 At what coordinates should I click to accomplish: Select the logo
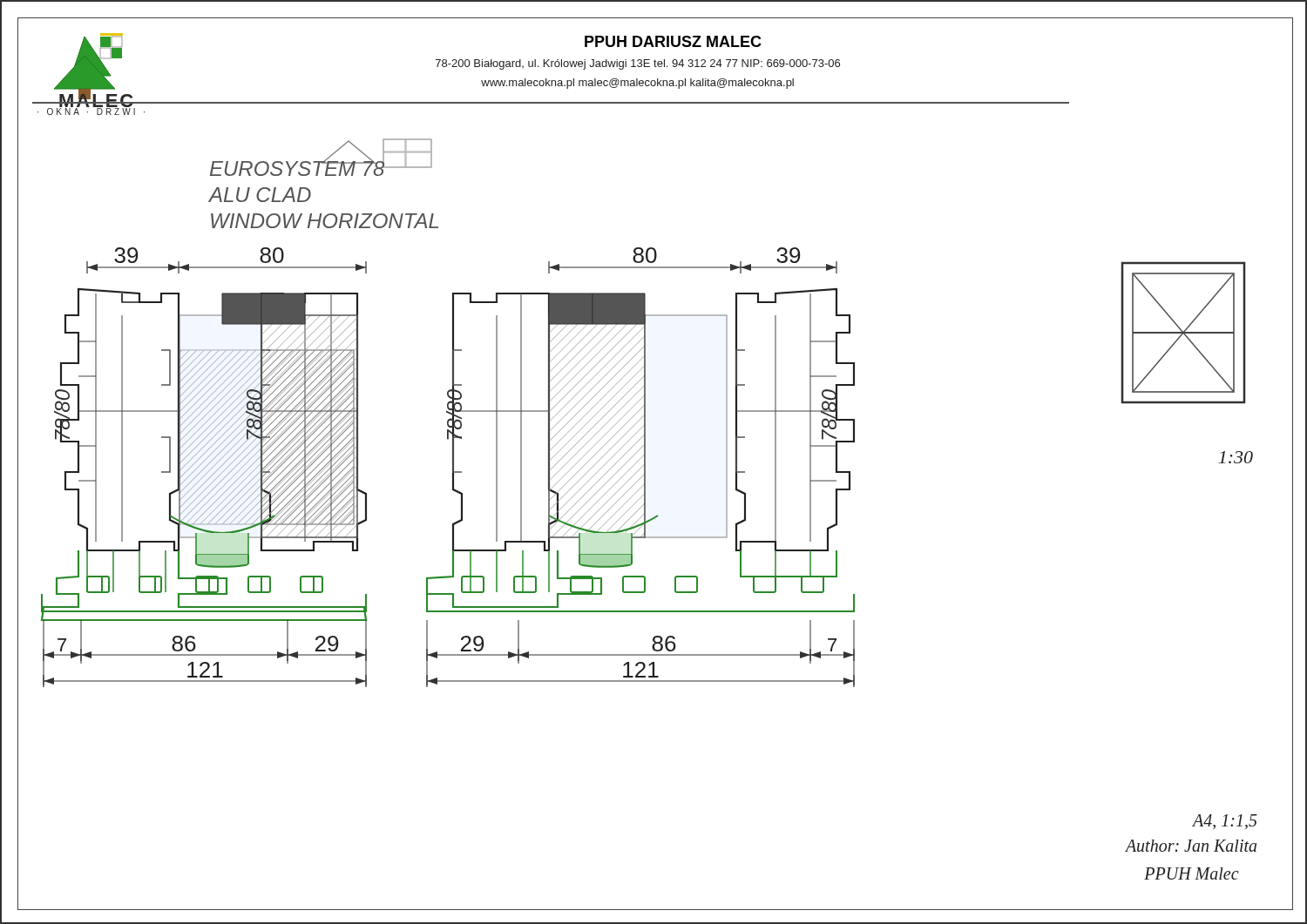pyautogui.click(x=119, y=71)
